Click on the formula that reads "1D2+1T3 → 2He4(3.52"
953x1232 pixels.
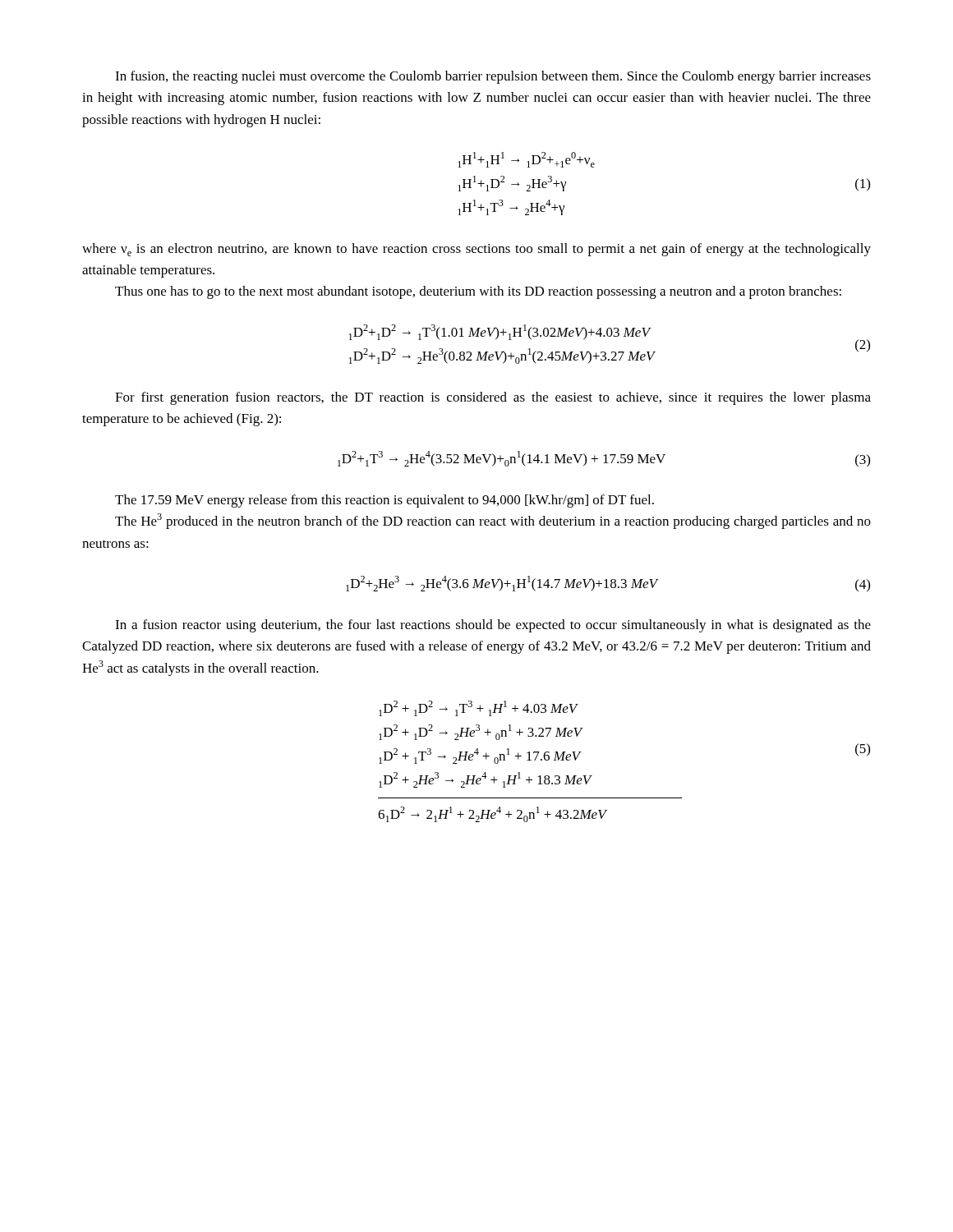click(x=604, y=460)
